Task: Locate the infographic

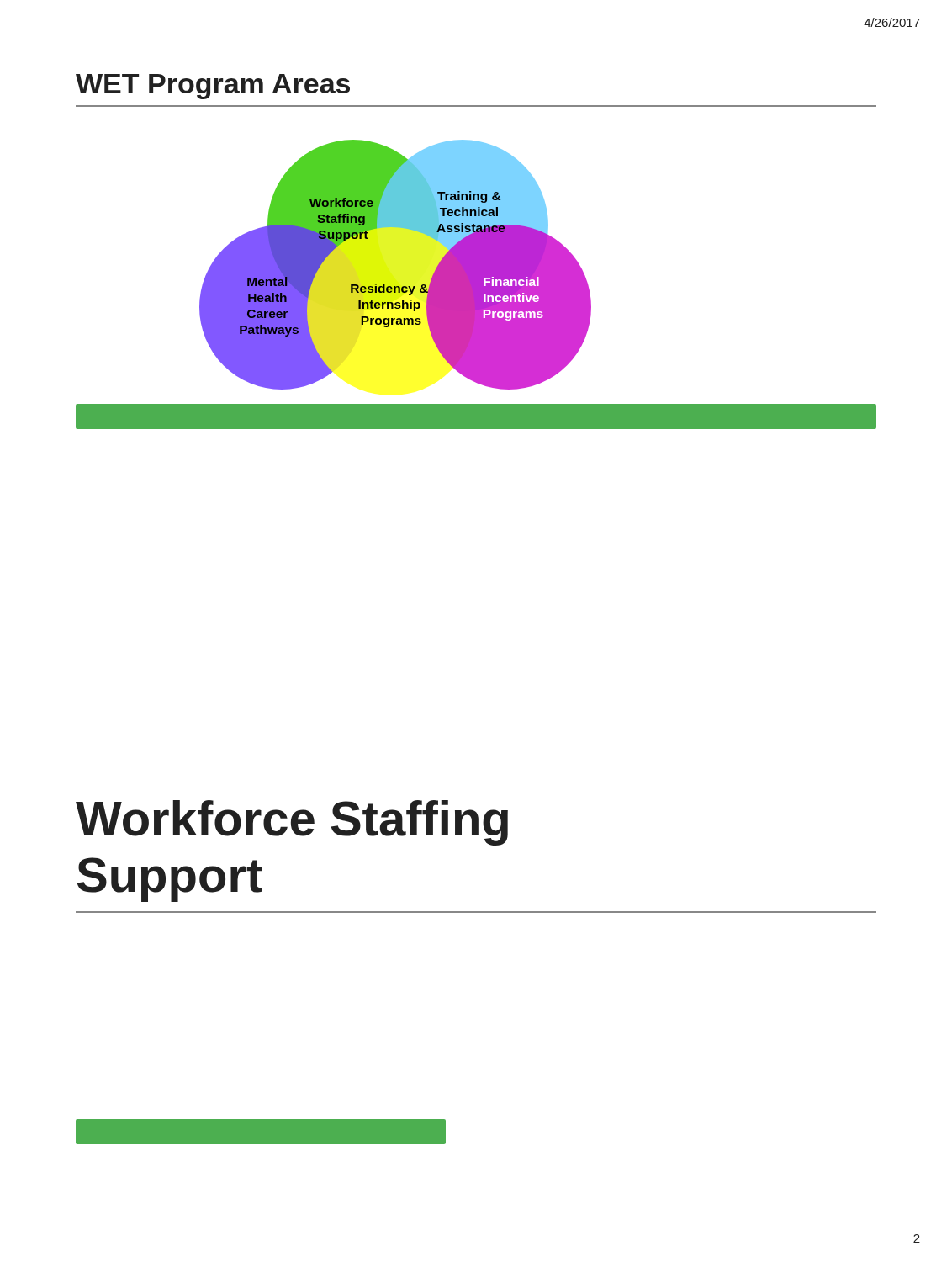Action: pos(399,269)
